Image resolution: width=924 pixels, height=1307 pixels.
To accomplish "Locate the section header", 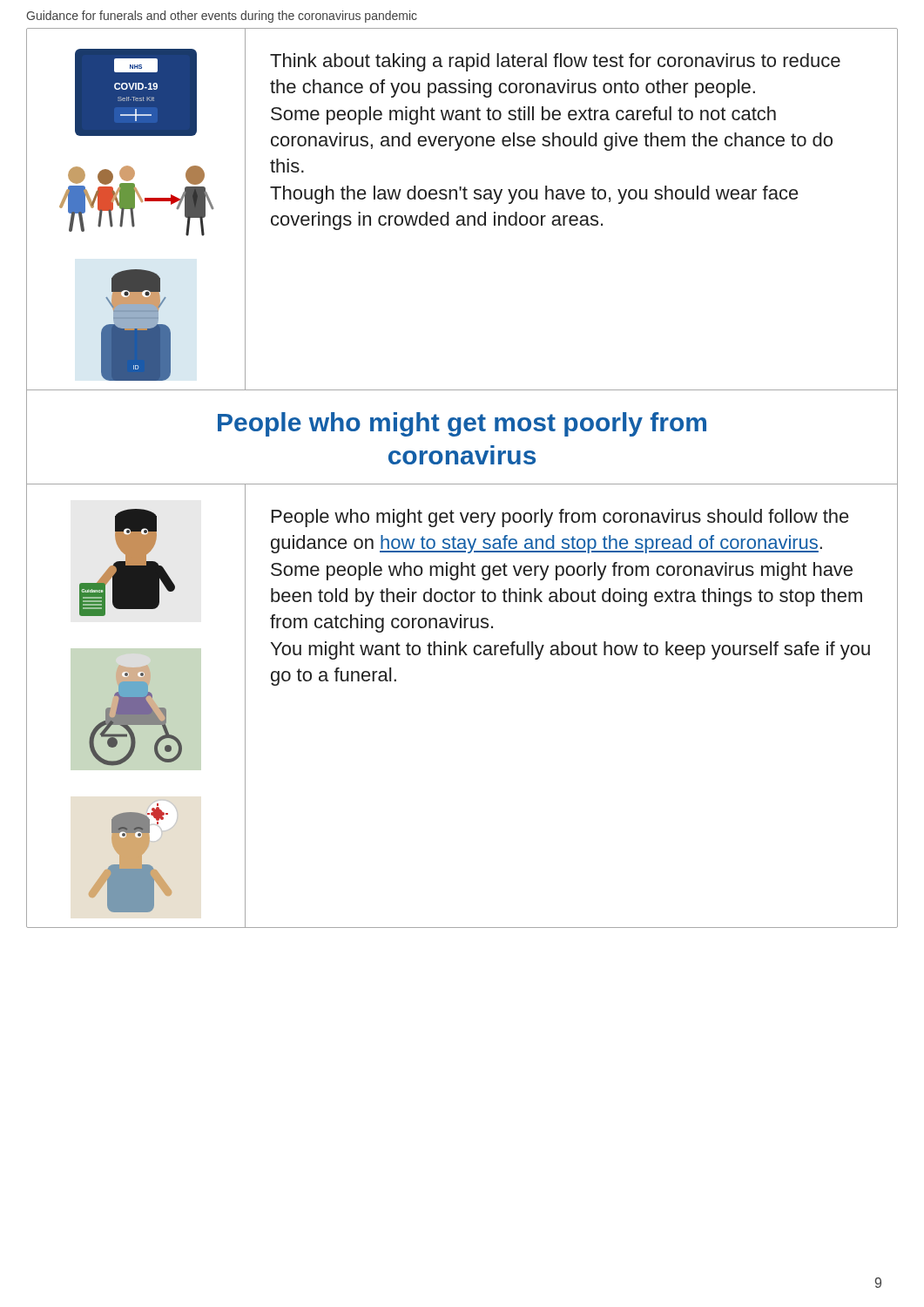I will (x=462, y=439).
